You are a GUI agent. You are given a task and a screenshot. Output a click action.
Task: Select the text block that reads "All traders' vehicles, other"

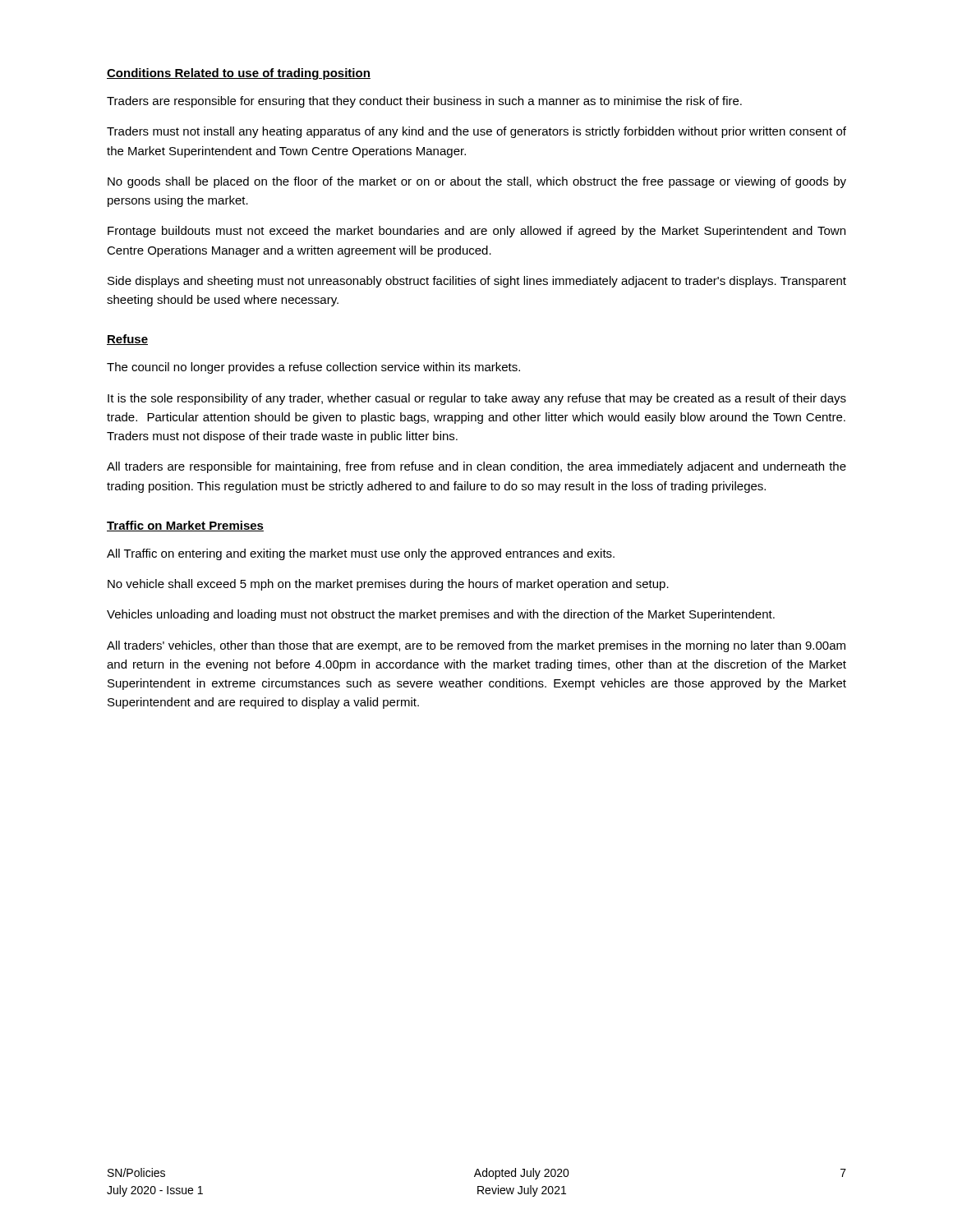[476, 673]
